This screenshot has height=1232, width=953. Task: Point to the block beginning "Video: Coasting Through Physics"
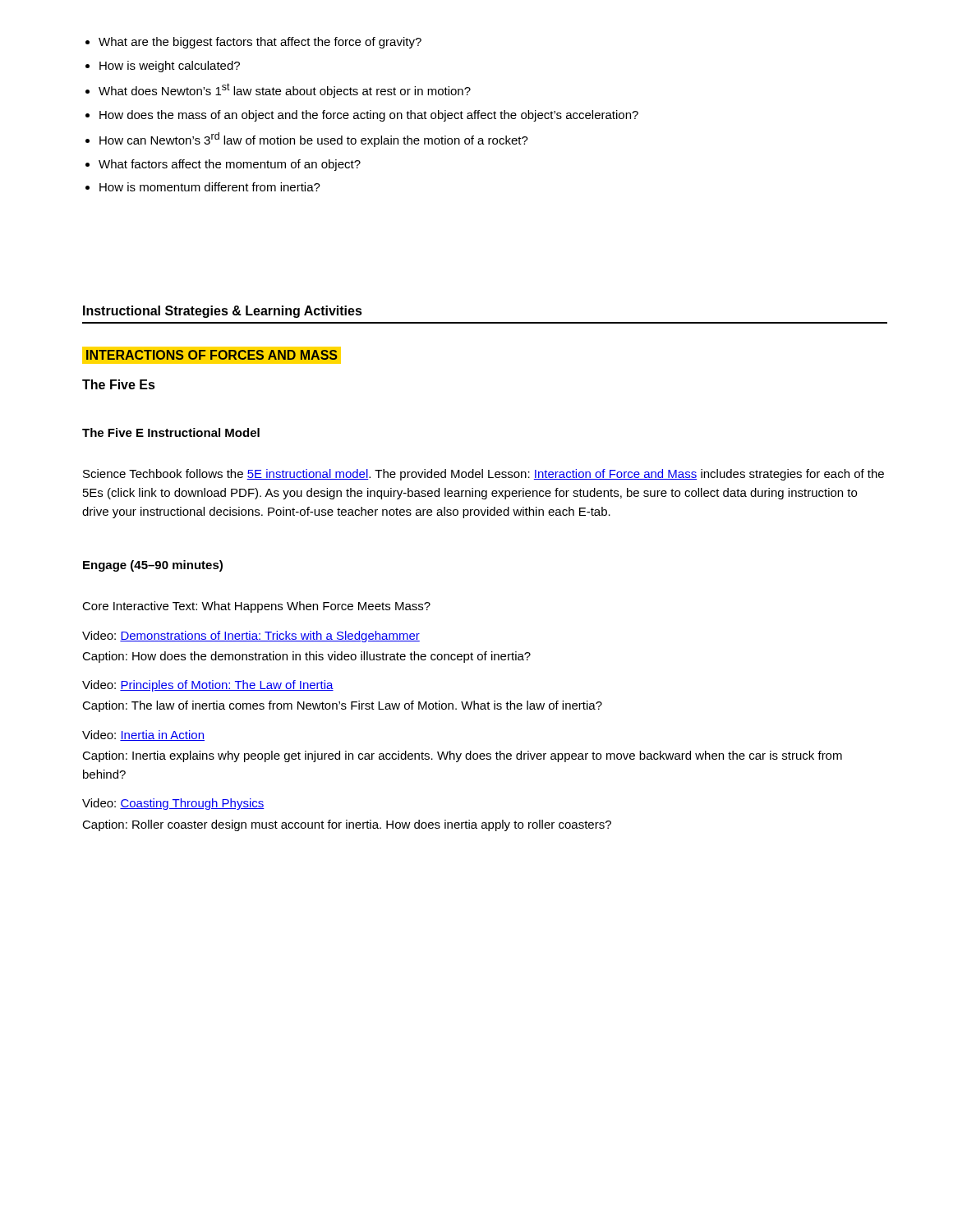tap(485, 814)
